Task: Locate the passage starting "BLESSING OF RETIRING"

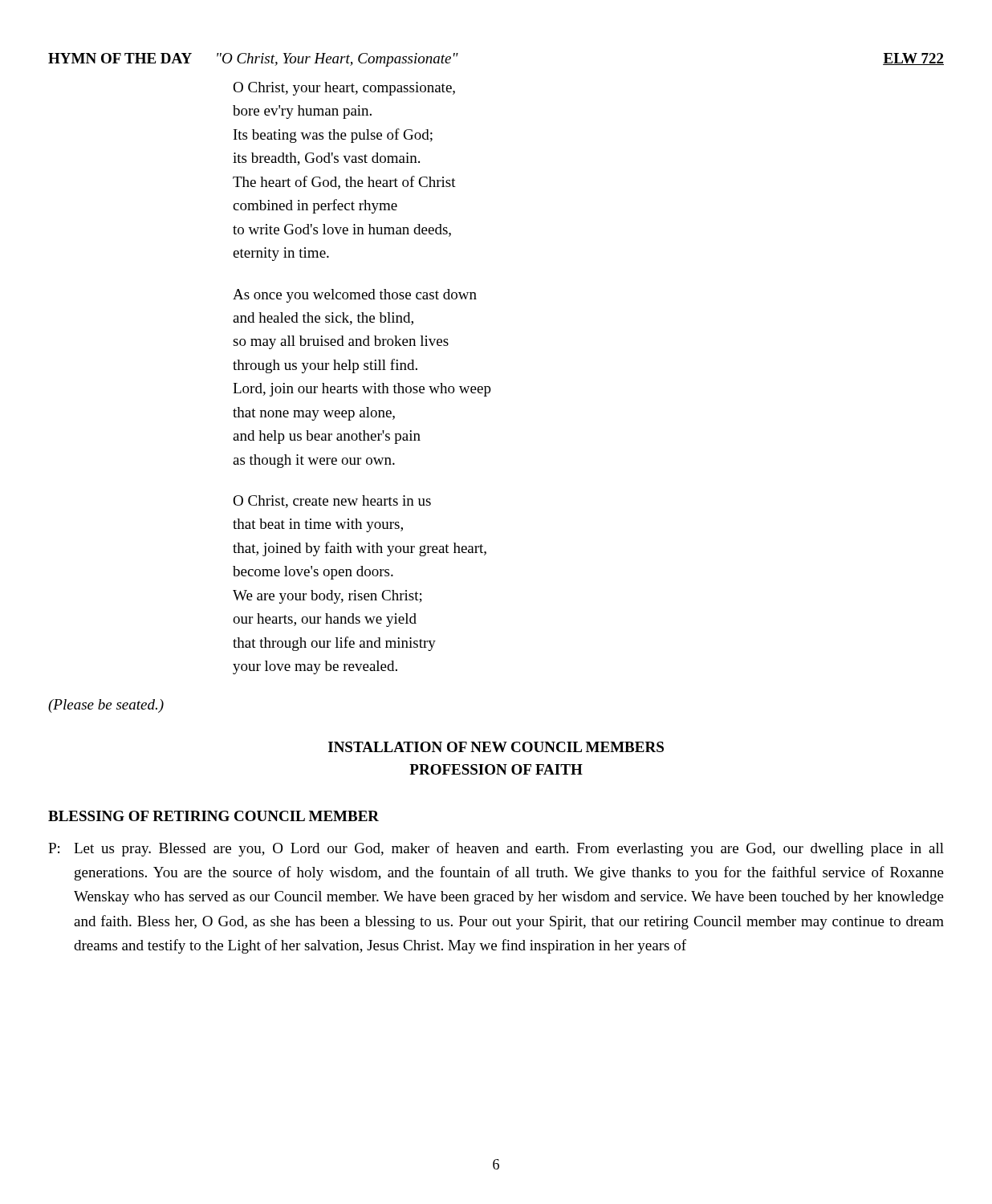Action: pos(214,815)
